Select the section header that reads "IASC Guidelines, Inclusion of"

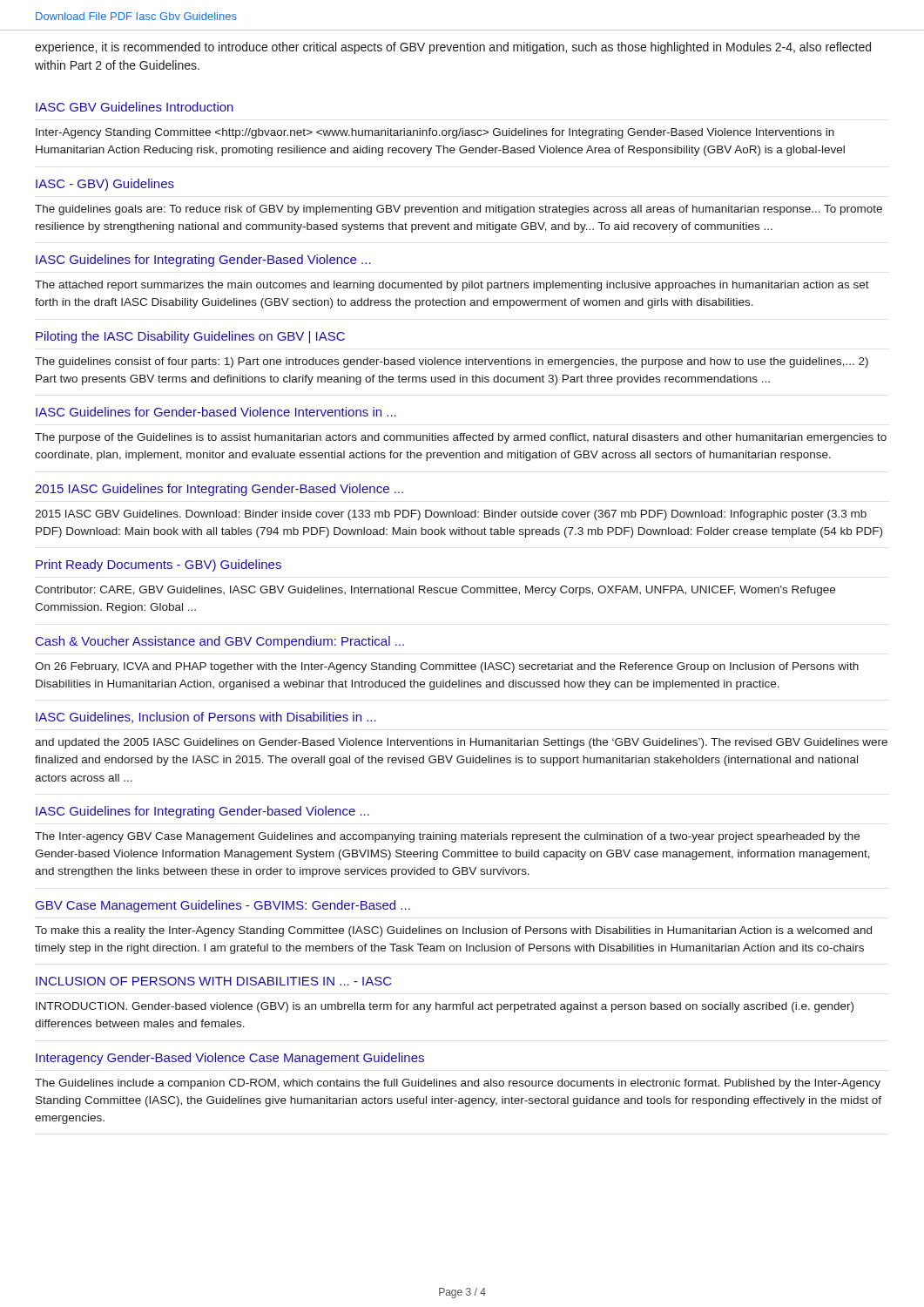click(x=206, y=717)
